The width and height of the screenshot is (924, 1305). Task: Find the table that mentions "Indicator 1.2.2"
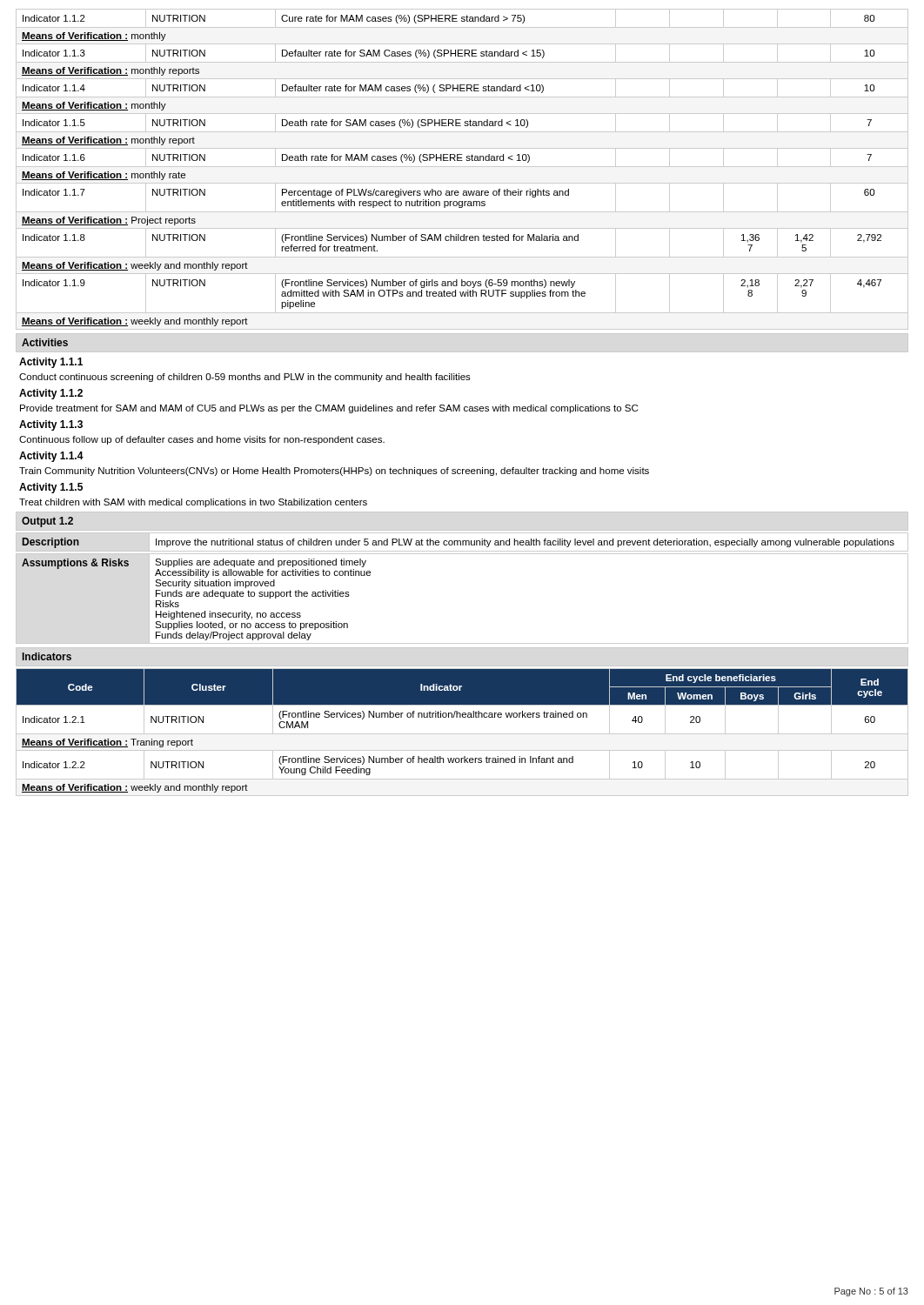point(462,732)
